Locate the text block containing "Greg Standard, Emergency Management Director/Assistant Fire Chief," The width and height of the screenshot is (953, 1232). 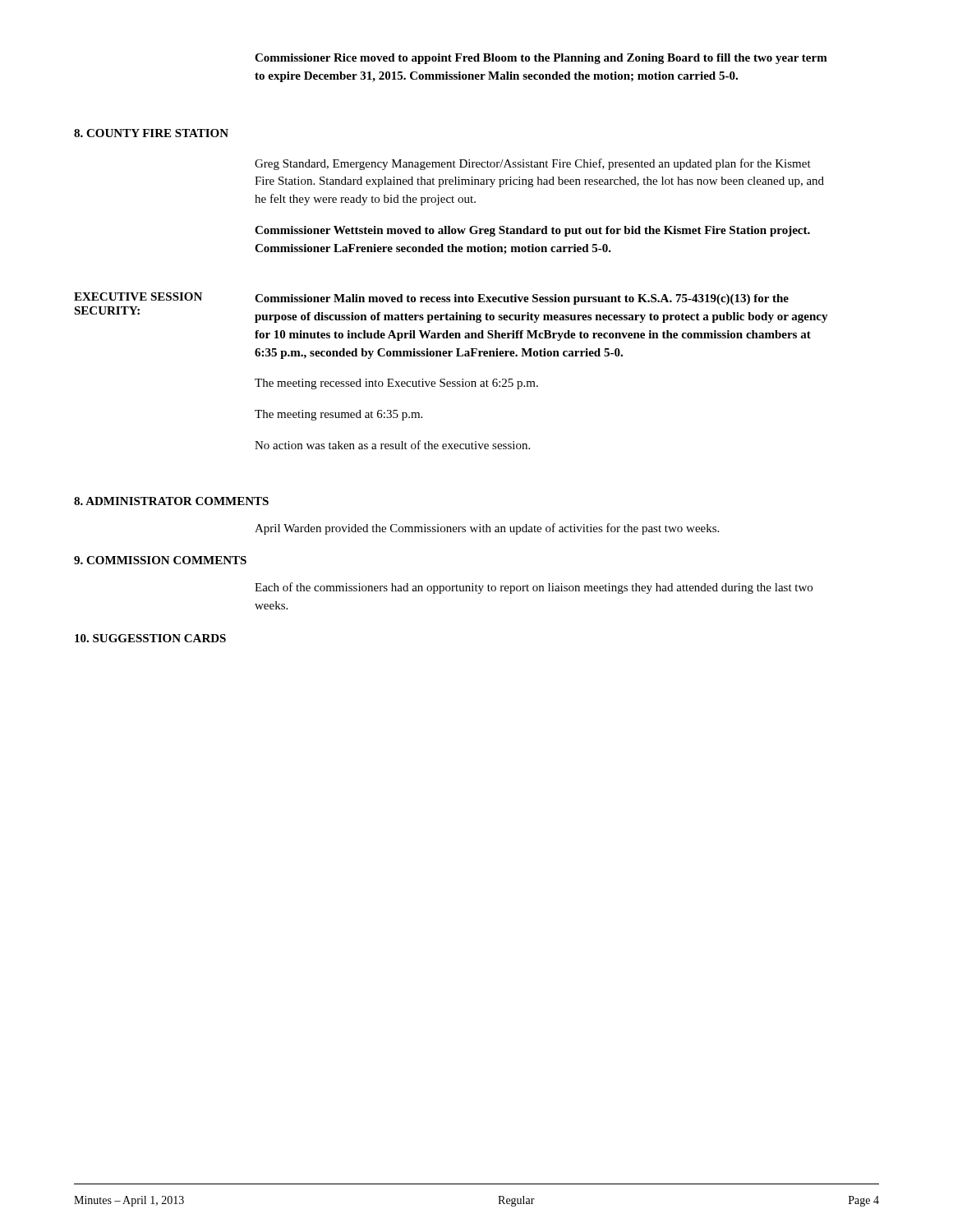[539, 181]
